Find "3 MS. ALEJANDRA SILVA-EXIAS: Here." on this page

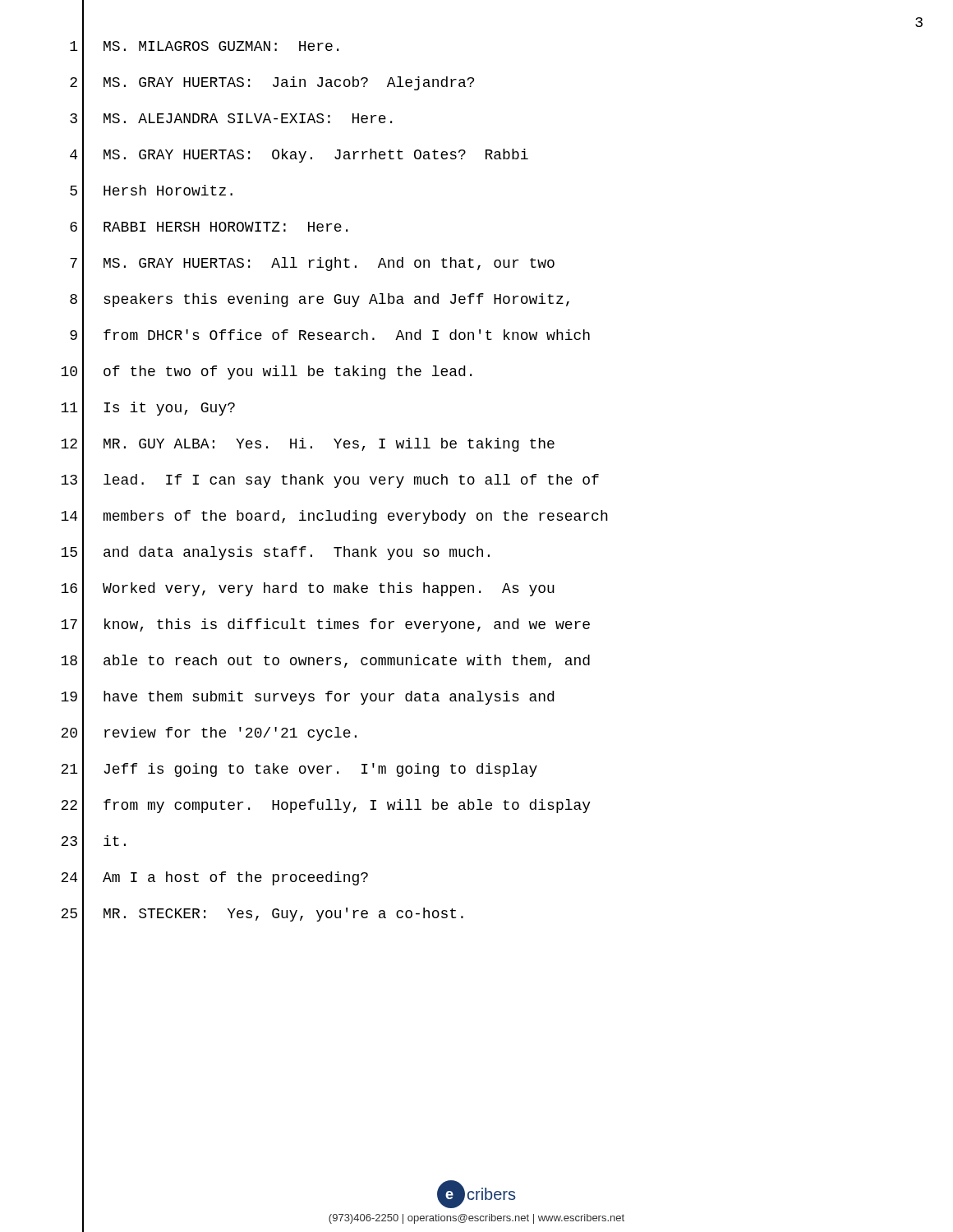(231, 120)
